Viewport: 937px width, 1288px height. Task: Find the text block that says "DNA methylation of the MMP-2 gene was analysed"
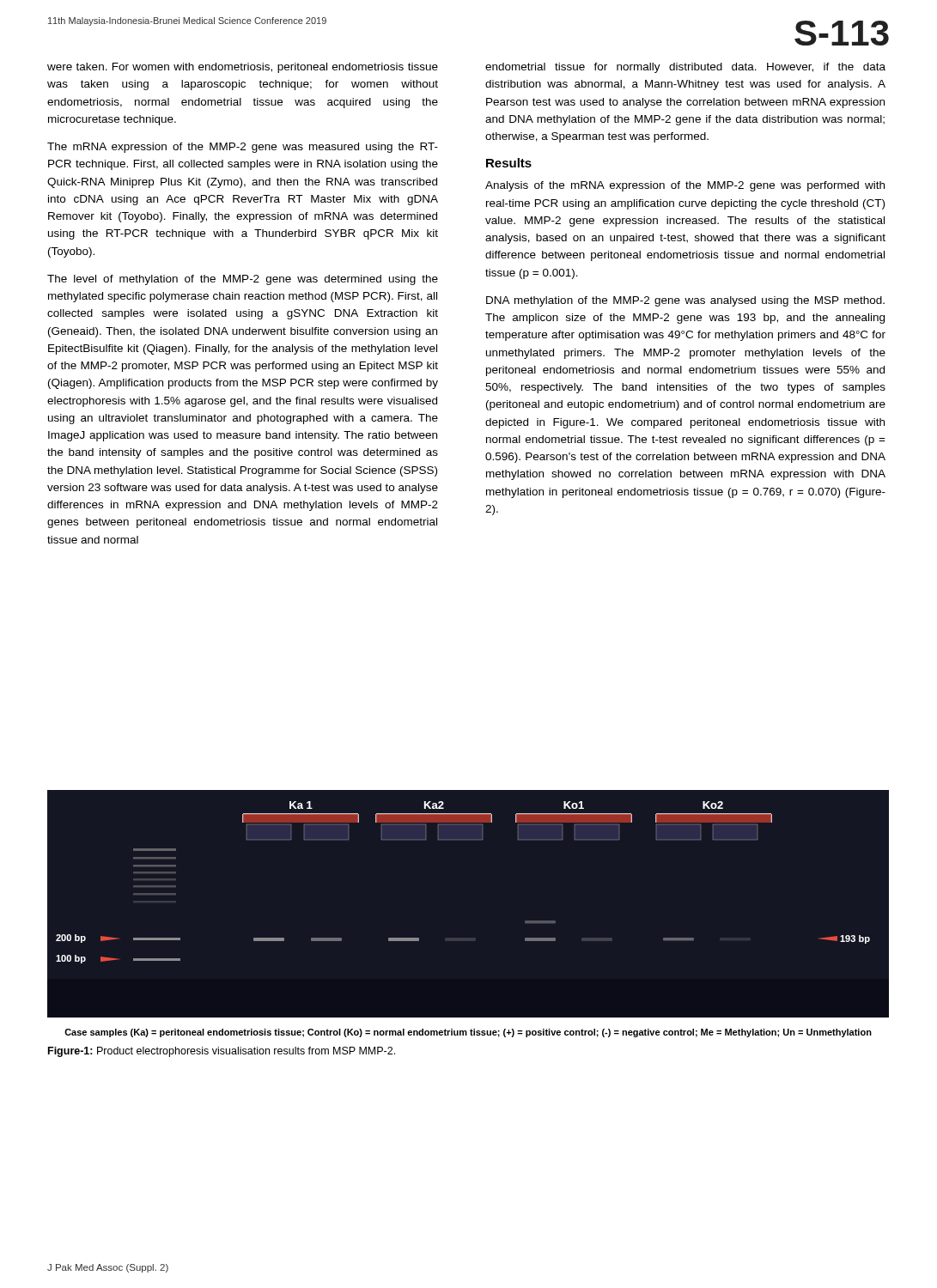685,405
